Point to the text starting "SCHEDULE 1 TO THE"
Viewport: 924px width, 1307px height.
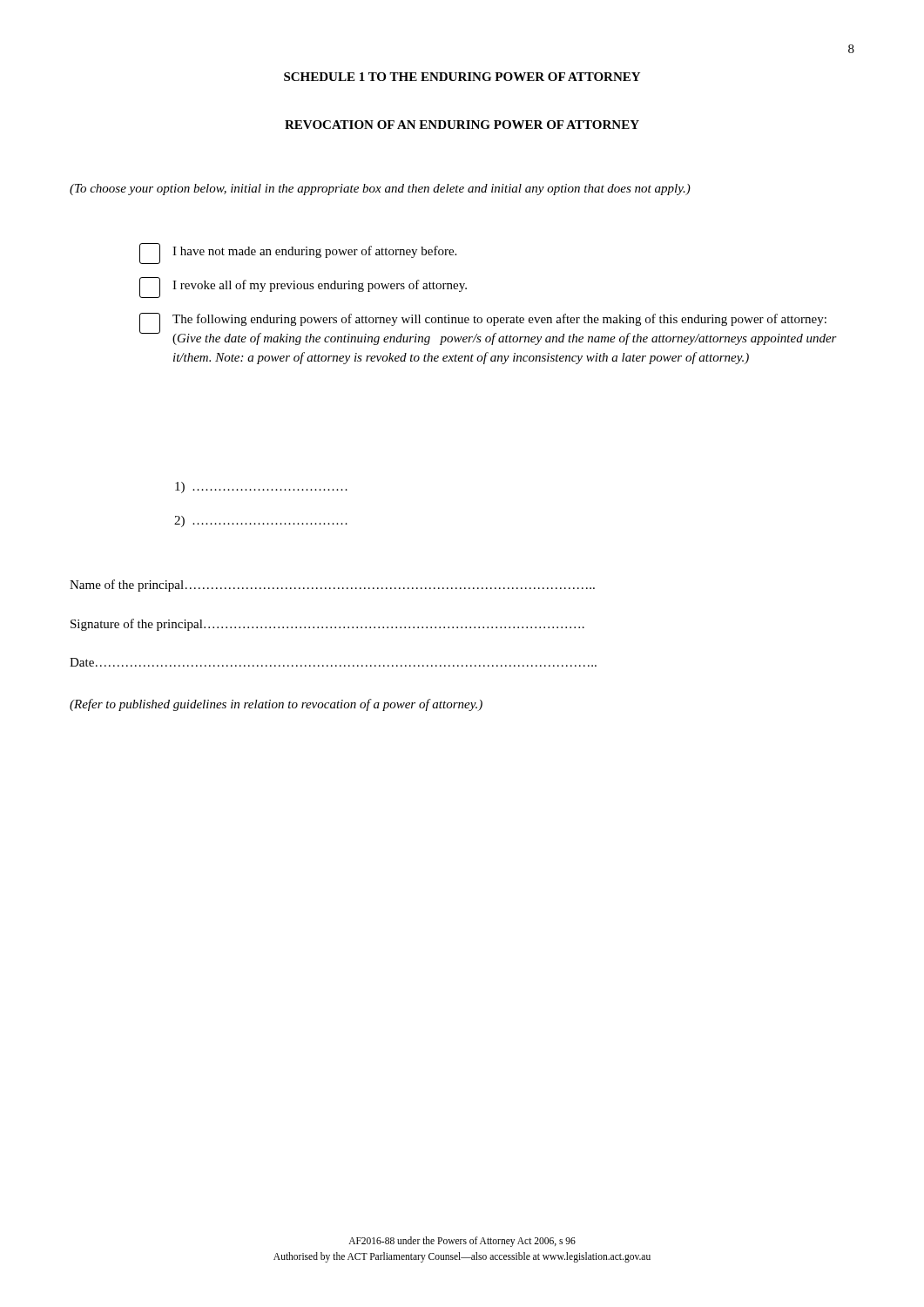pyautogui.click(x=462, y=77)
